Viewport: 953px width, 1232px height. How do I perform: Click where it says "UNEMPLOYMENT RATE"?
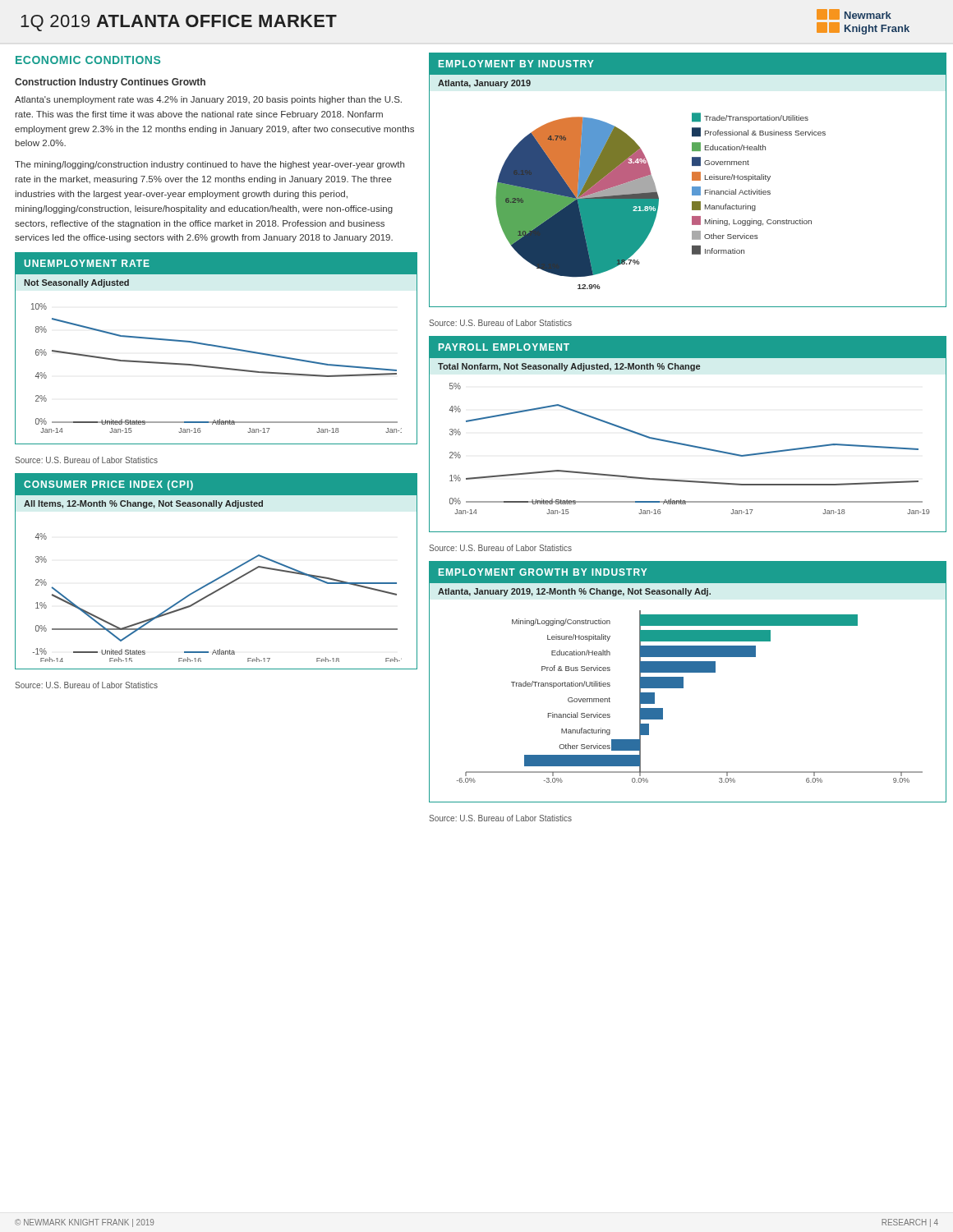(87, 264)
